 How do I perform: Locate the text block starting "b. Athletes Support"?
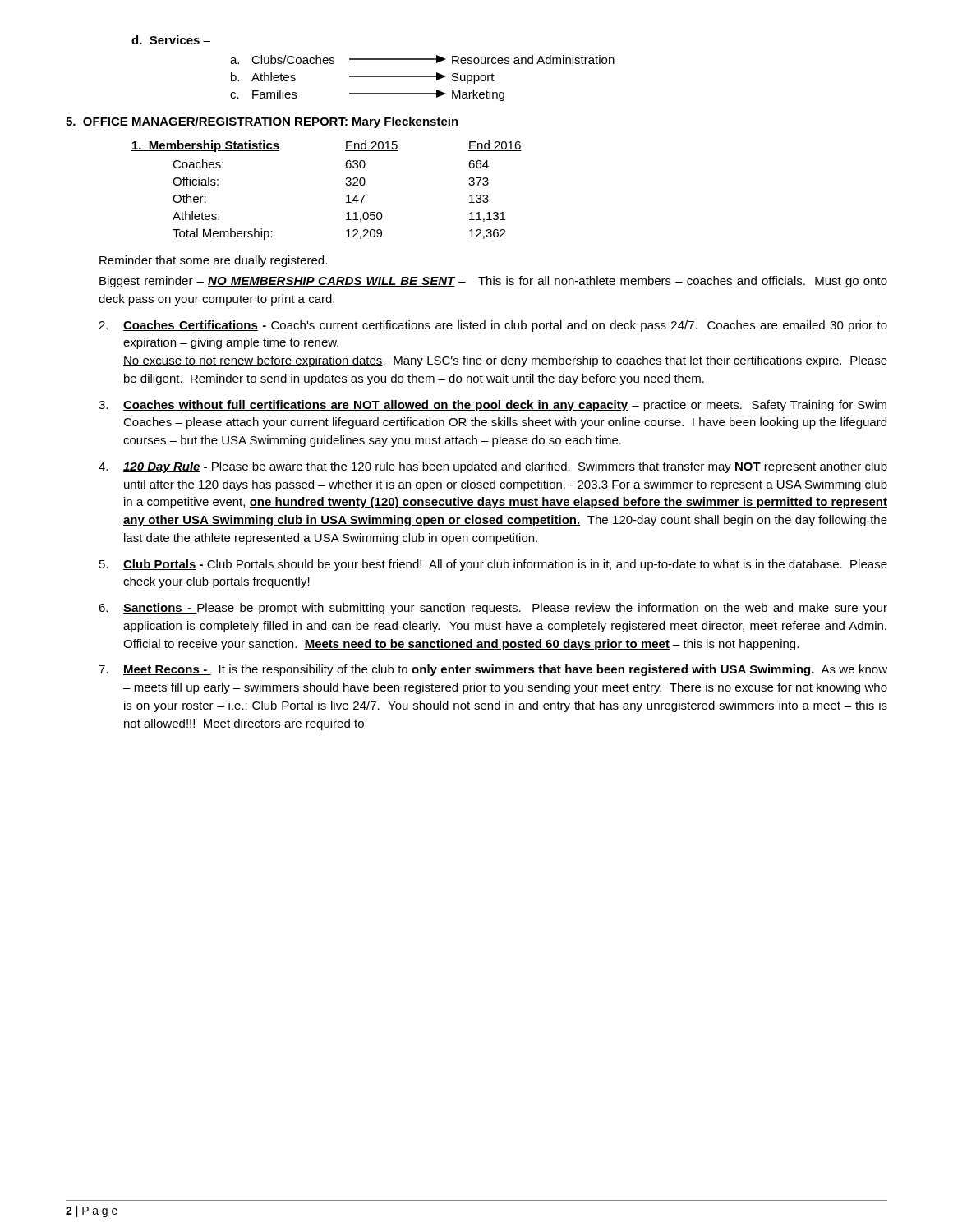click(x=362, y=76)
